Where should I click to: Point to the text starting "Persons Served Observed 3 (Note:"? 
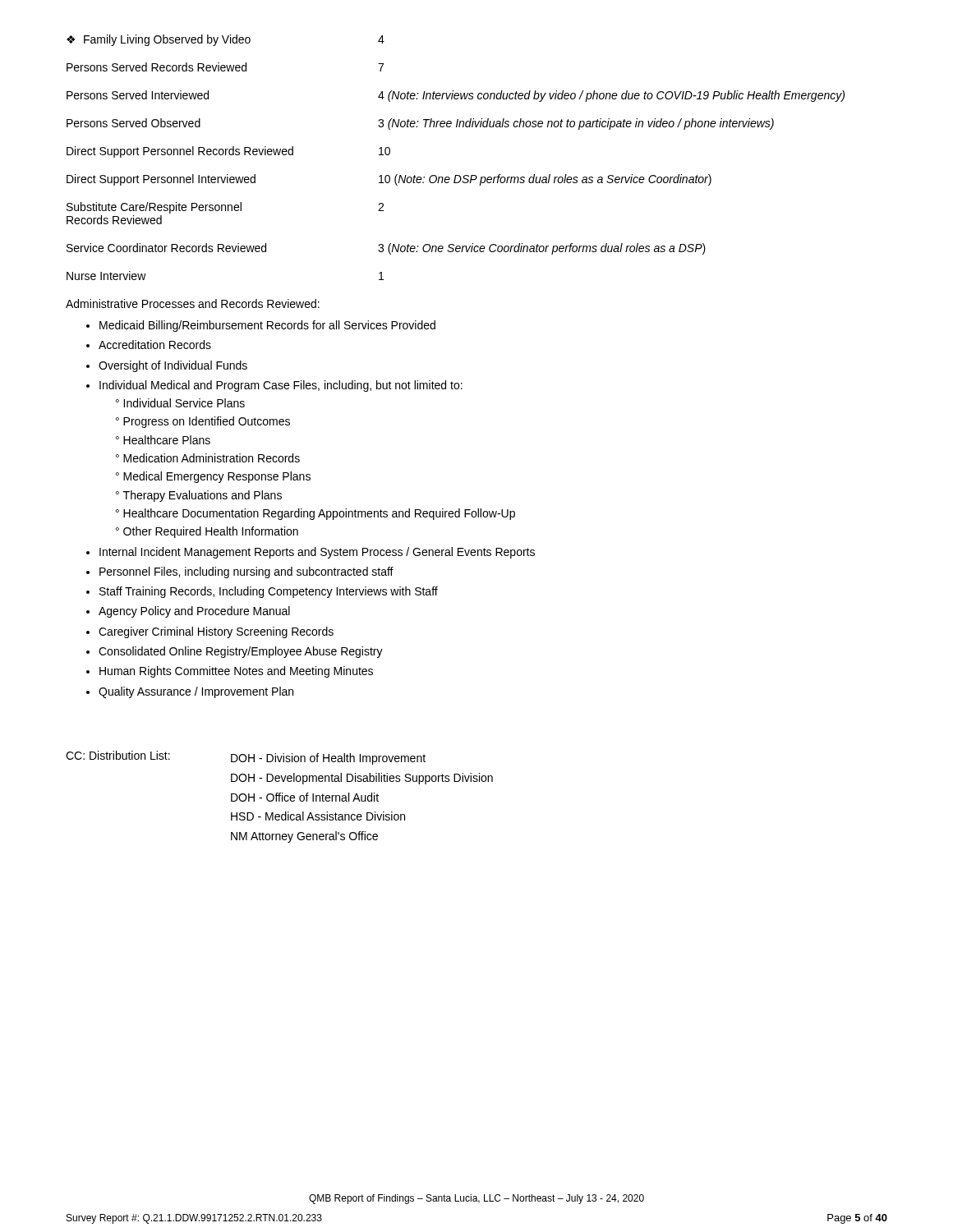coord(476,123)
